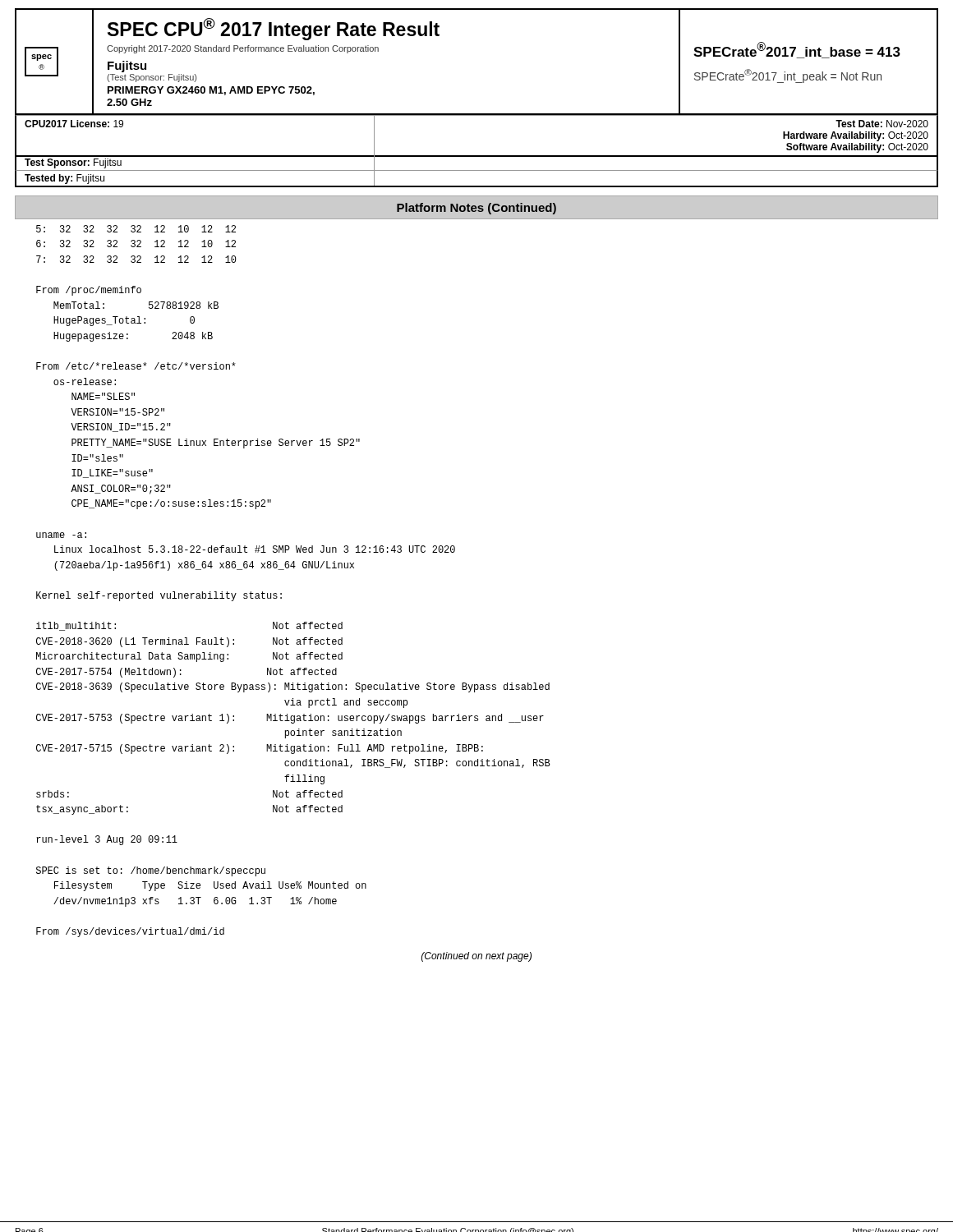Viewport: 953px width, 1232px height.
Task: Locate the text block that reads "5: 32 32 32"
Action: pyautogui.click(x=136, y=229)
